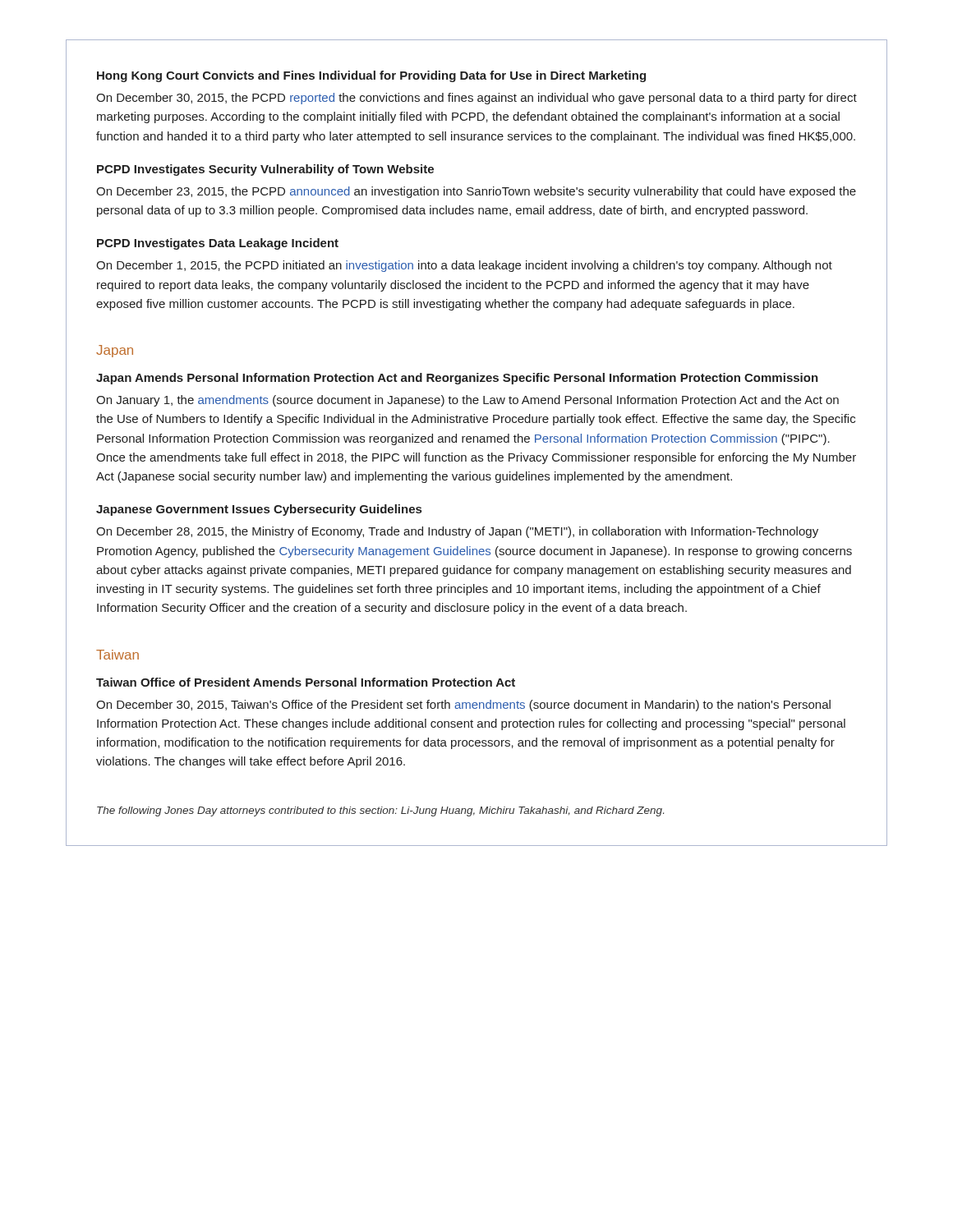Click the section header that begins "Japan Amends Personal Information Protection Act"
The image size is (953, 1232).
pos(457,377)
